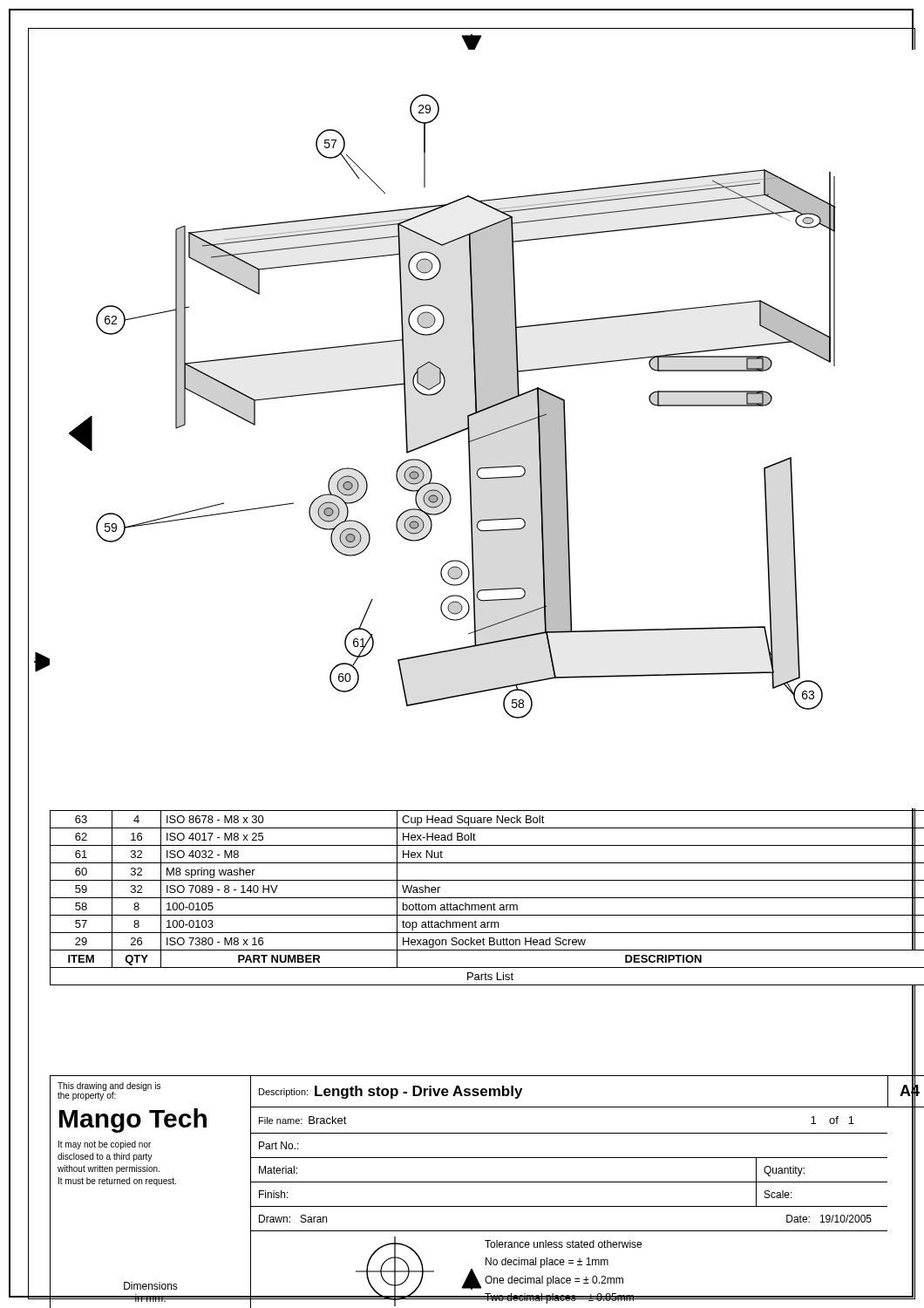The image size is (924, 1308).
Task: Click where it says "Mango Tech"
Action: [x=133, y=1118]
